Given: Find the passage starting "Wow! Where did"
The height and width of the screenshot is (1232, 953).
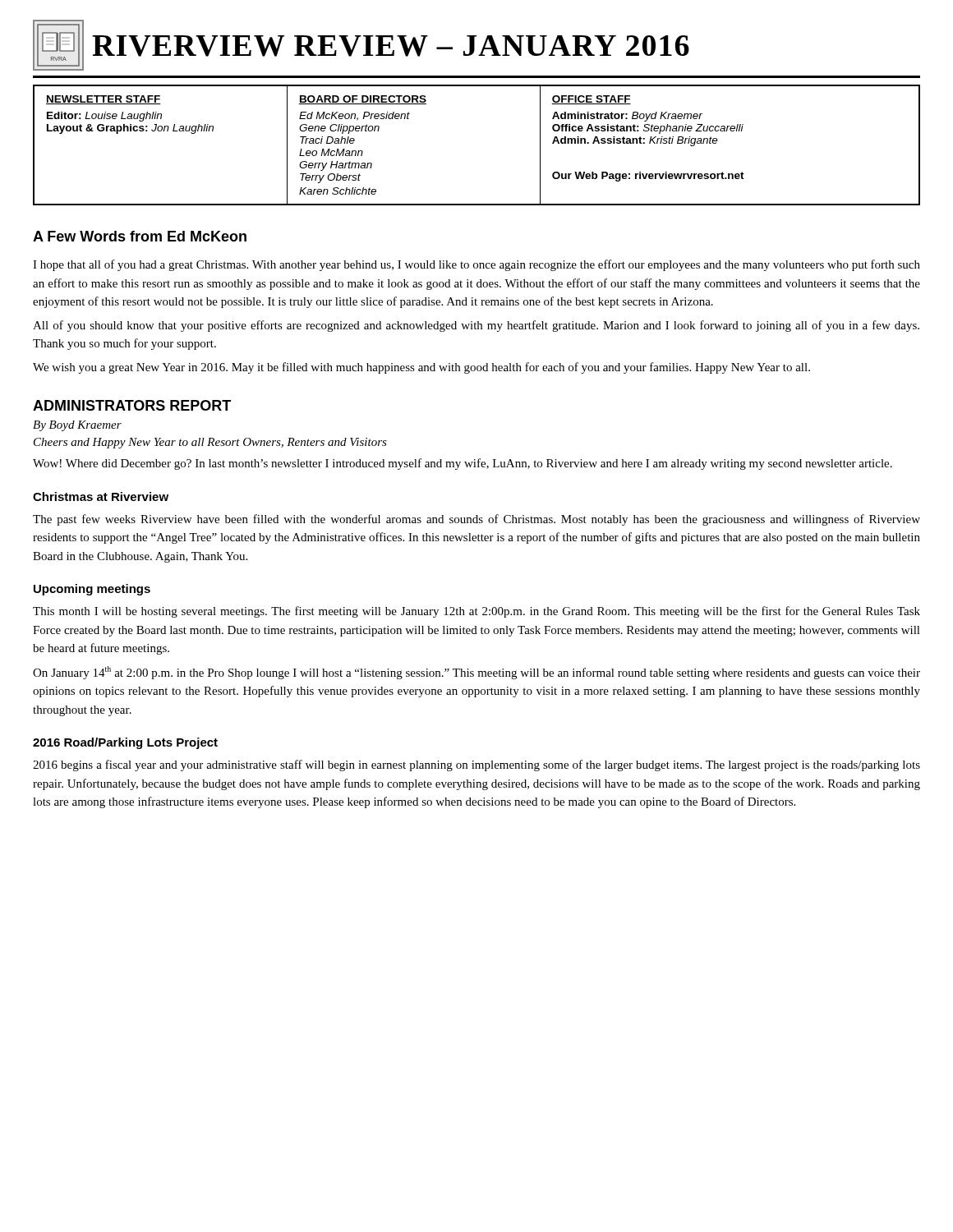Looking at the screenshot, I should [463, 463].
